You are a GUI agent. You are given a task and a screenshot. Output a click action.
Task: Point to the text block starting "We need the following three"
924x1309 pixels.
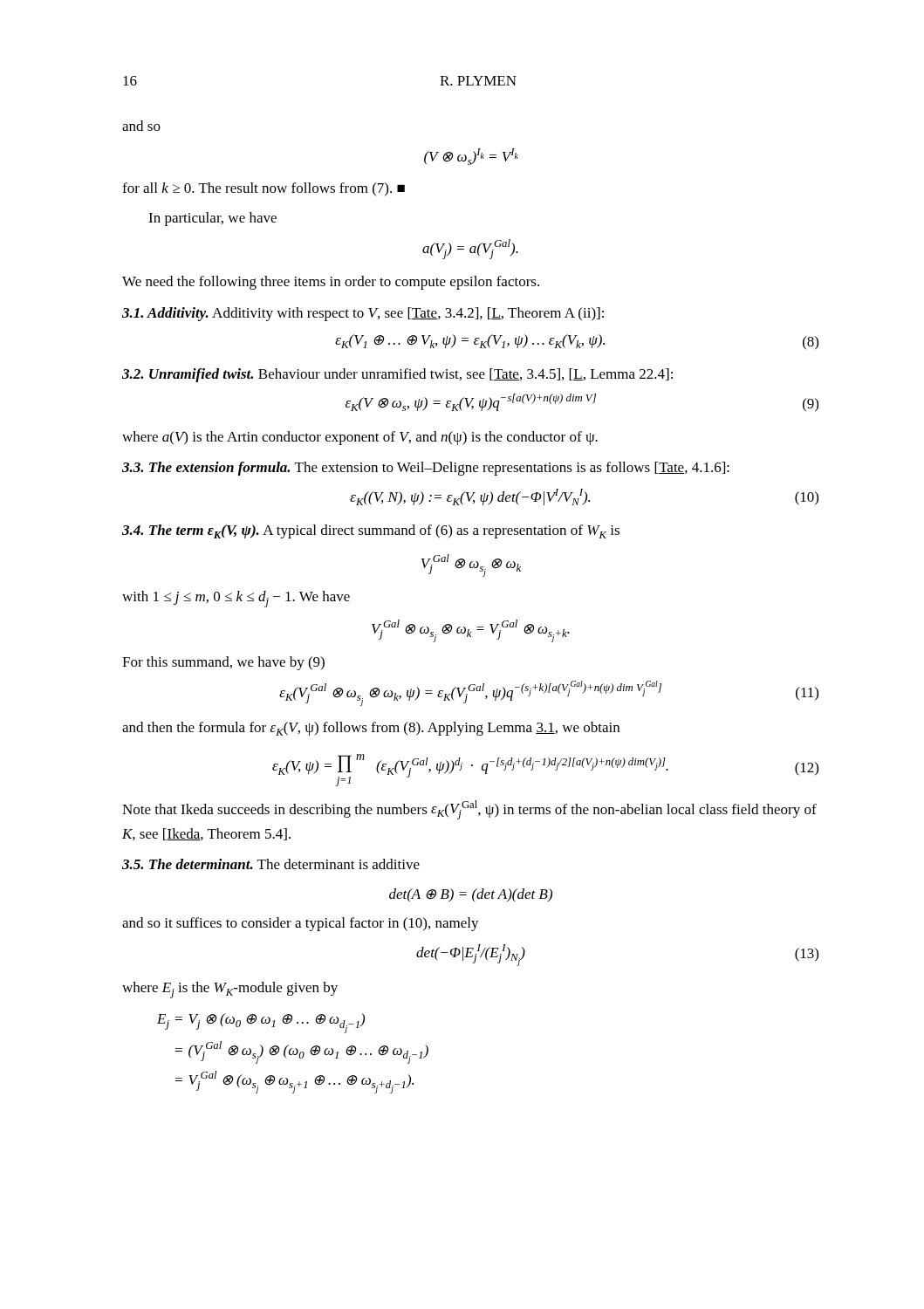coord(331,282)
